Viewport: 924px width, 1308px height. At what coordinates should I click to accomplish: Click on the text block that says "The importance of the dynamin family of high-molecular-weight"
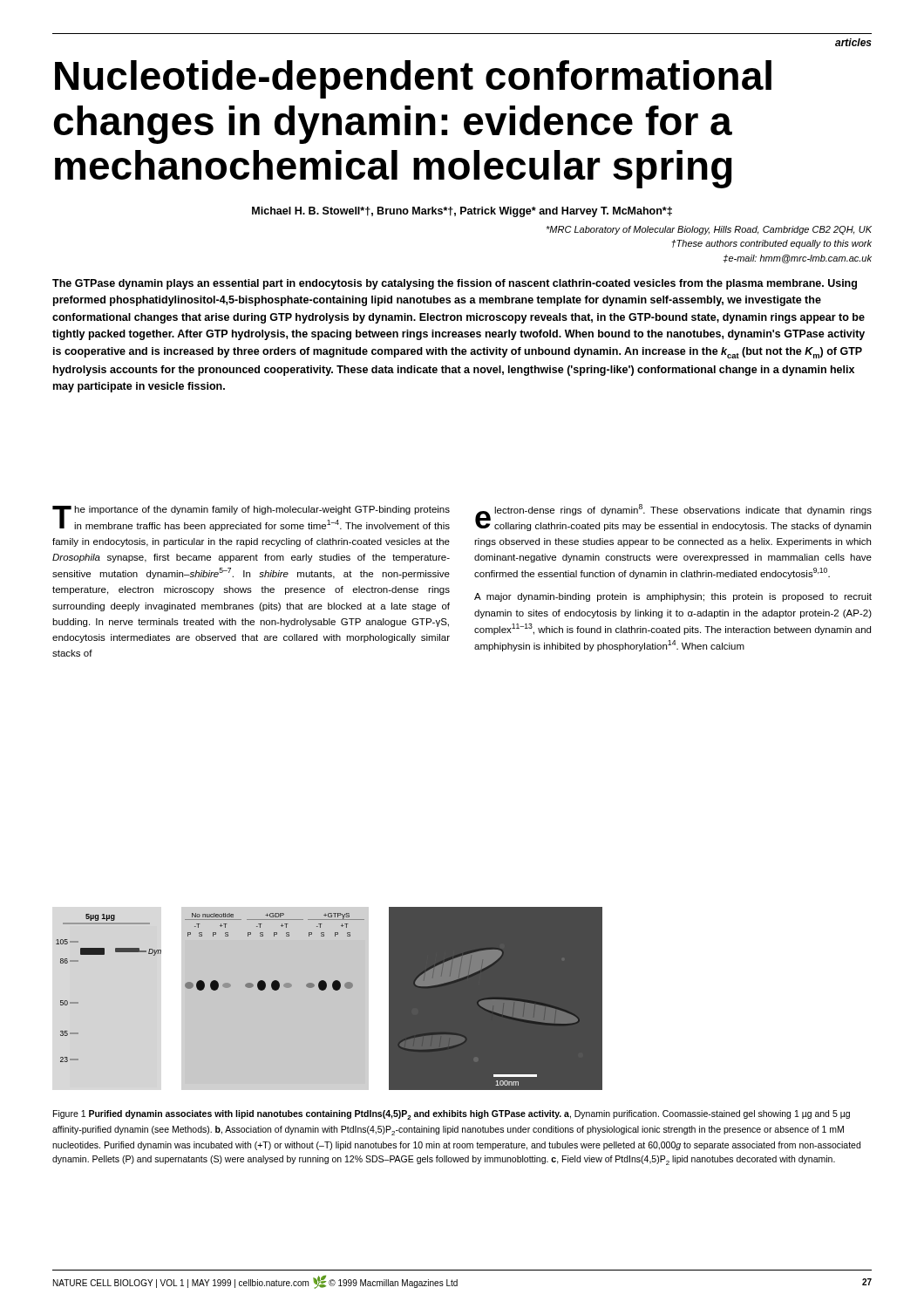[x=251, y=581]
